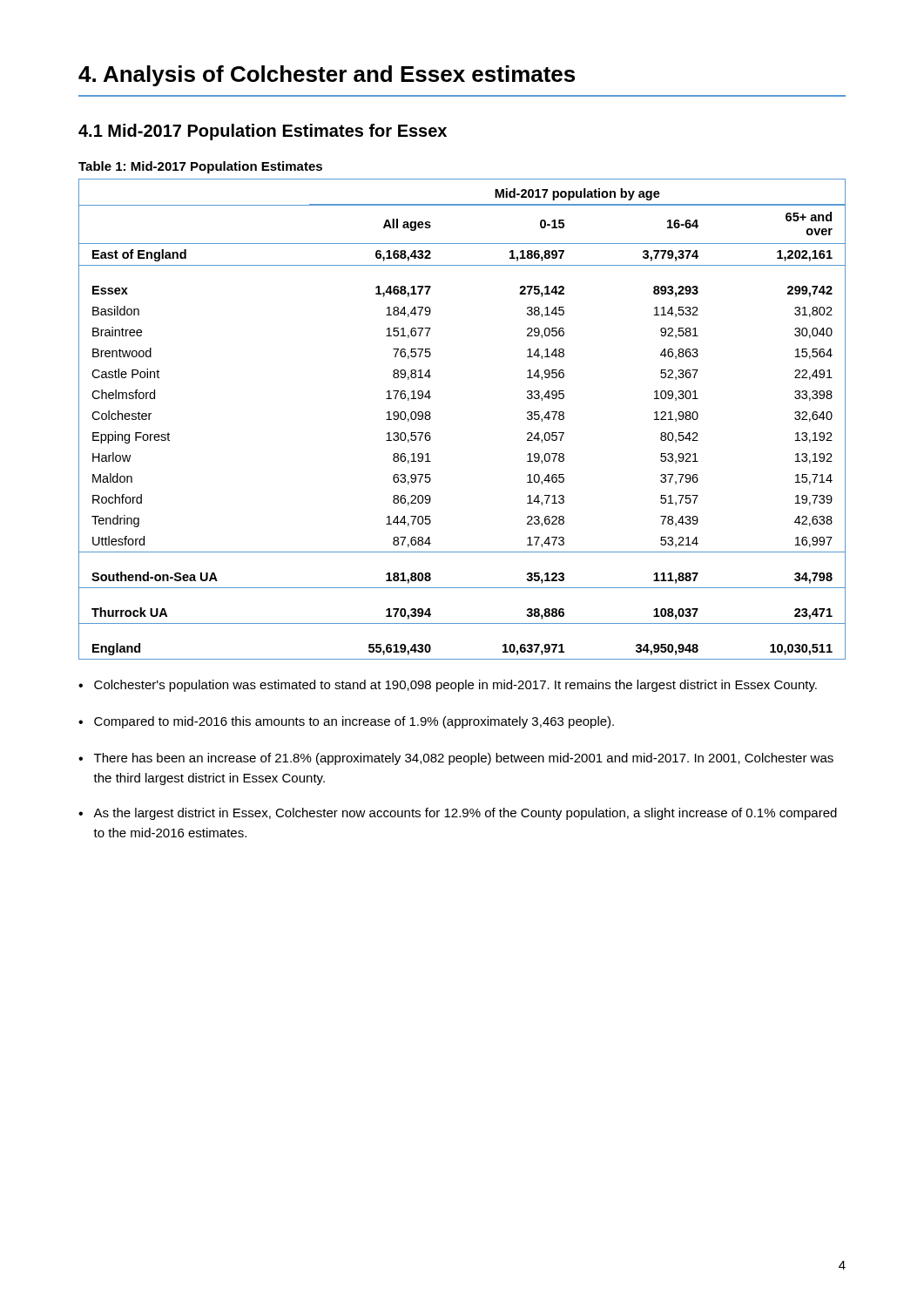The height and width of the screenshot is (1307, 924).
Task: Locate the title with the text "4. Analysis of"
Action: [x=462, y=79]
